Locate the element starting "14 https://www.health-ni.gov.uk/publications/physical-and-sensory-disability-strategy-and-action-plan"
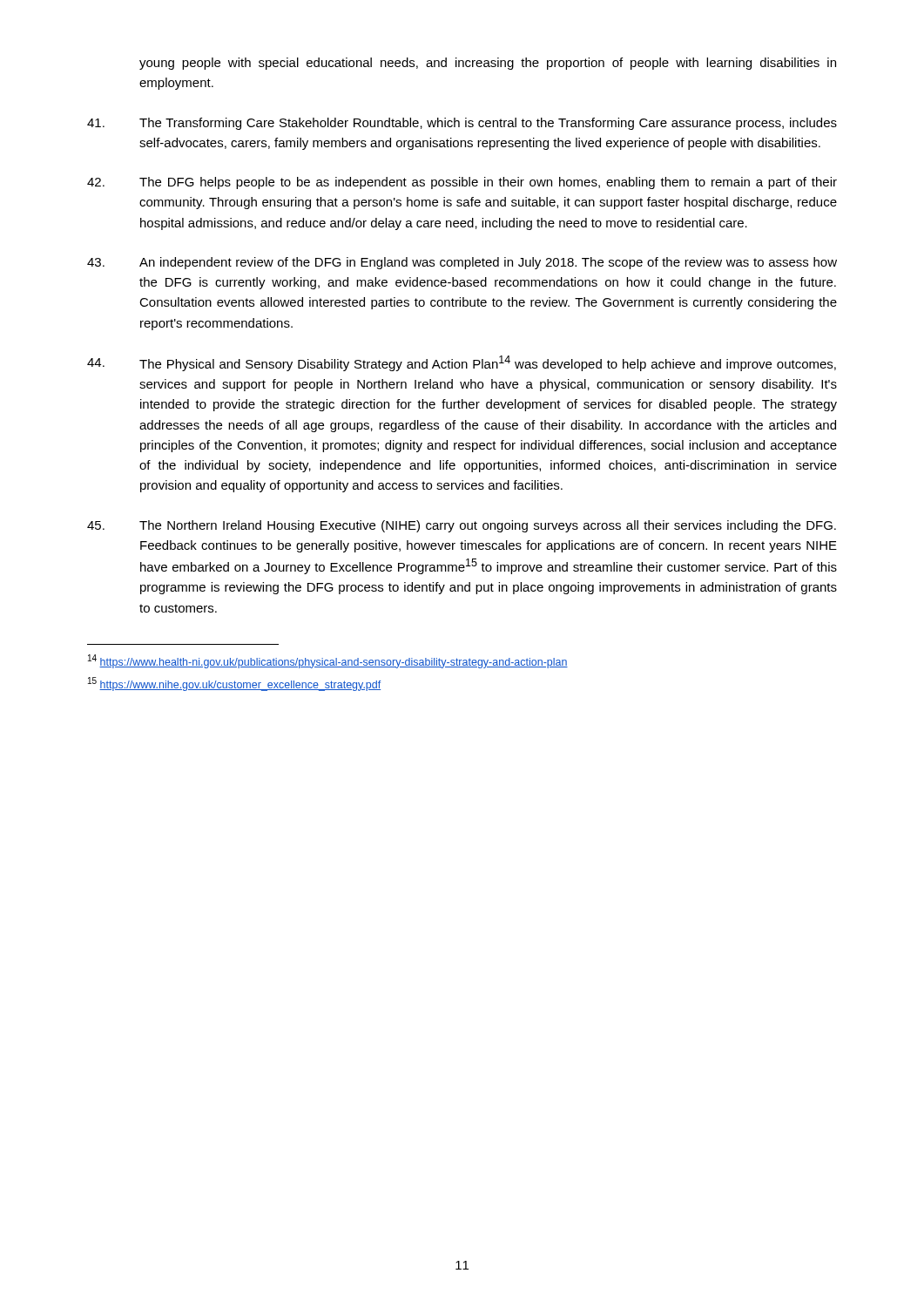Screen dimensions: 1307x924 point(327,661)
